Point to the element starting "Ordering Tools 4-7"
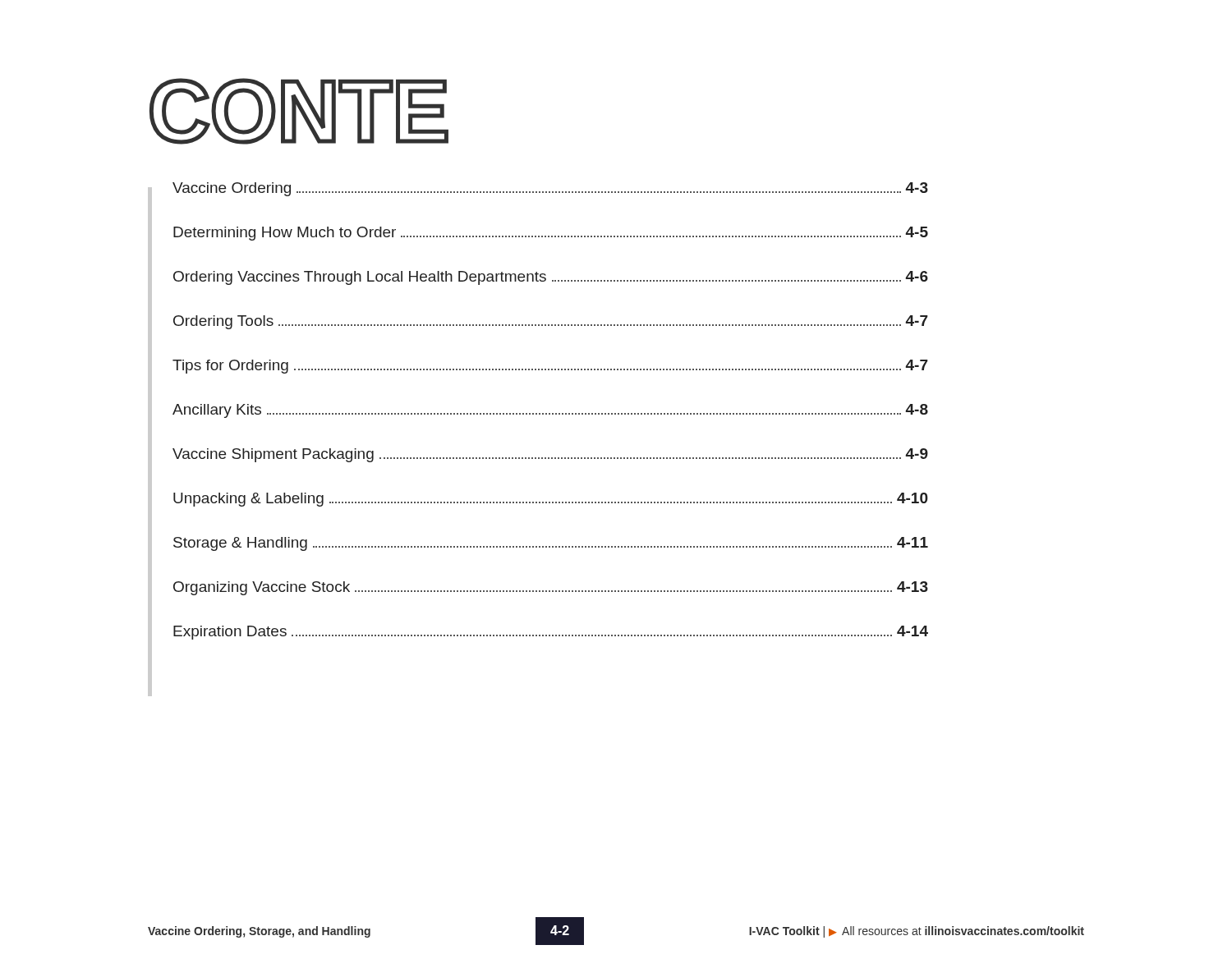 (x=550, y=321)
